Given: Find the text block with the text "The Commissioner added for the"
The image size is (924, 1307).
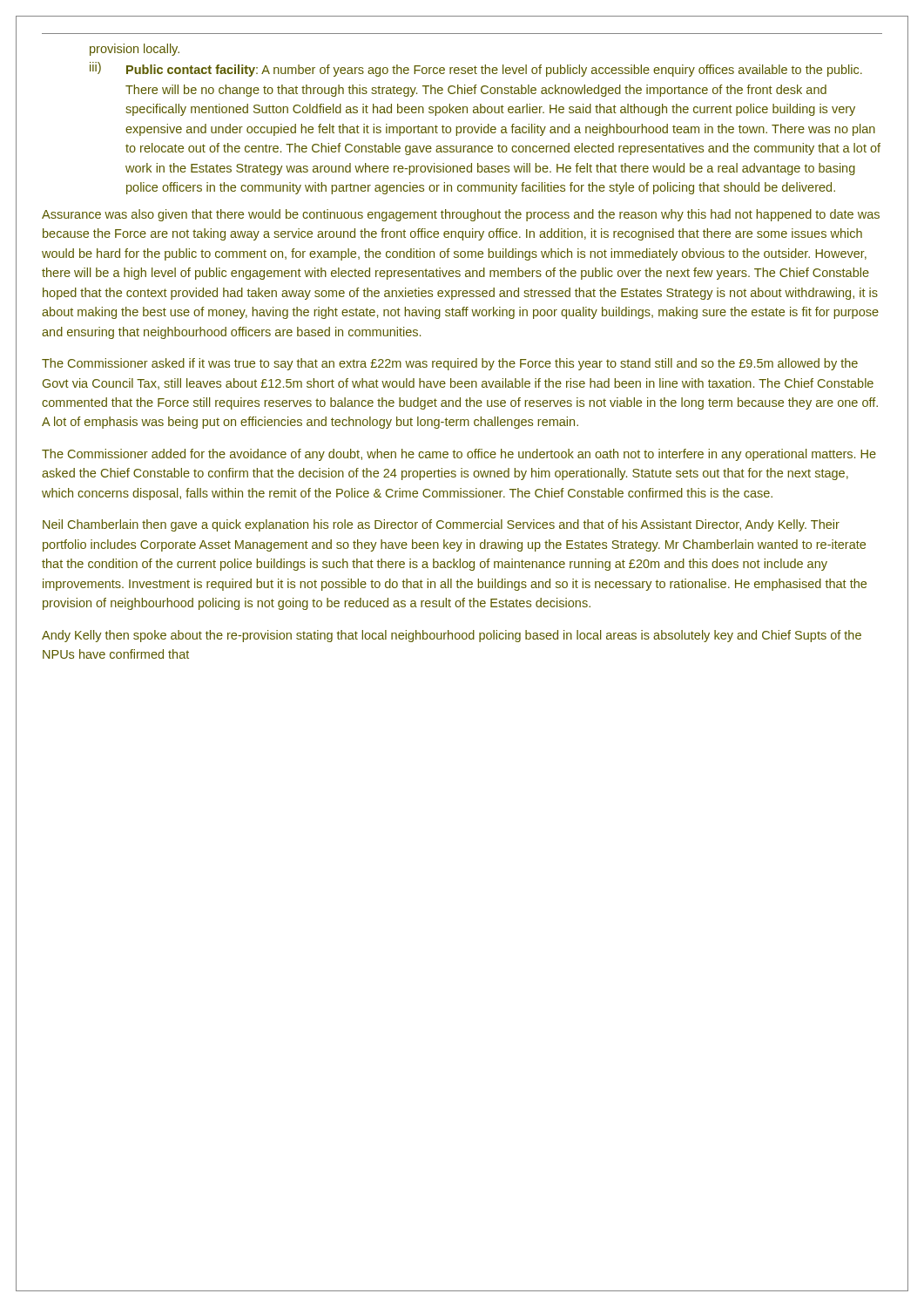Looking at the screenshot, I should [x=462, y=474].
